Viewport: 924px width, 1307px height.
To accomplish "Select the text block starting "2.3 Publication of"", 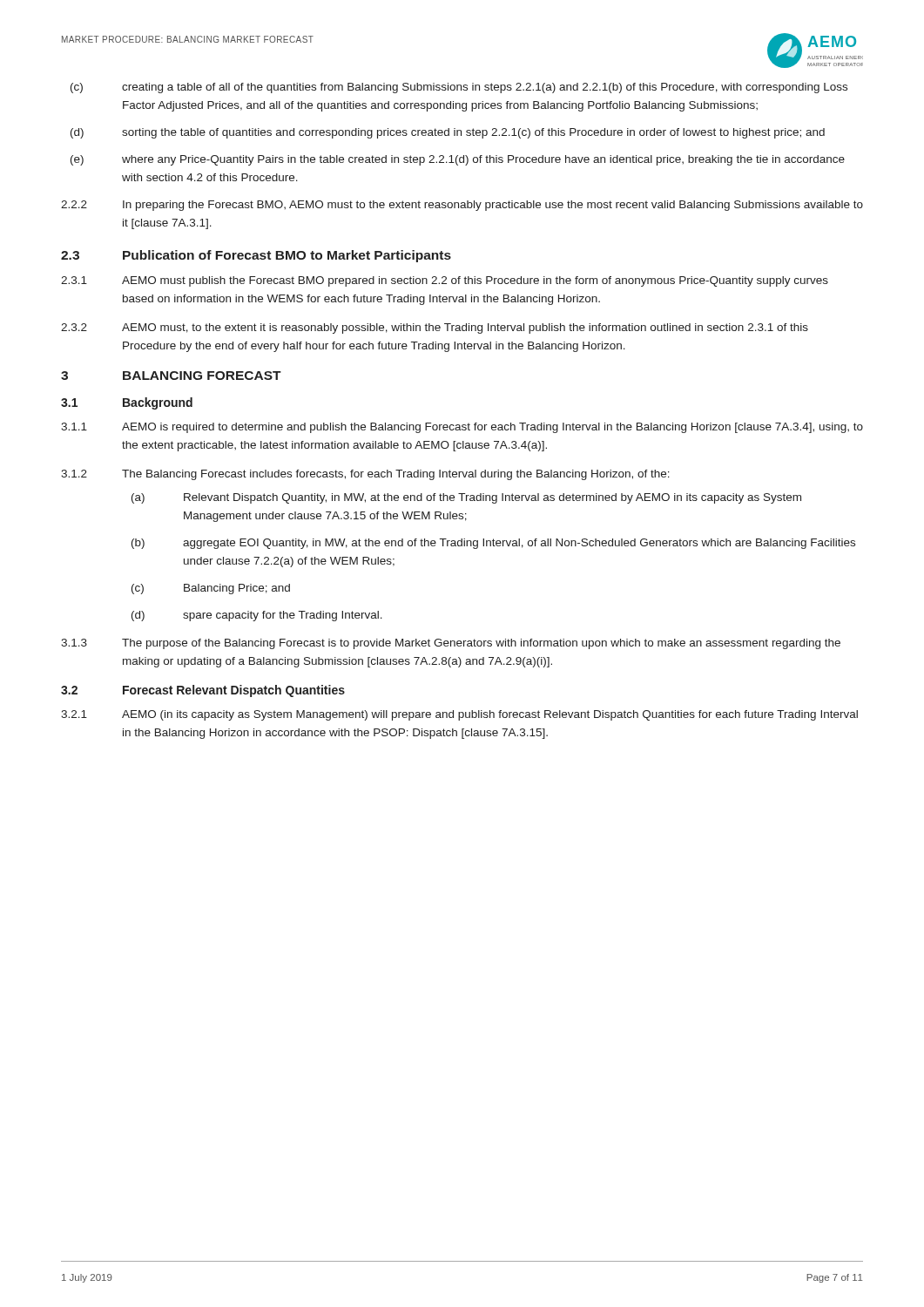I will point(256,256).
